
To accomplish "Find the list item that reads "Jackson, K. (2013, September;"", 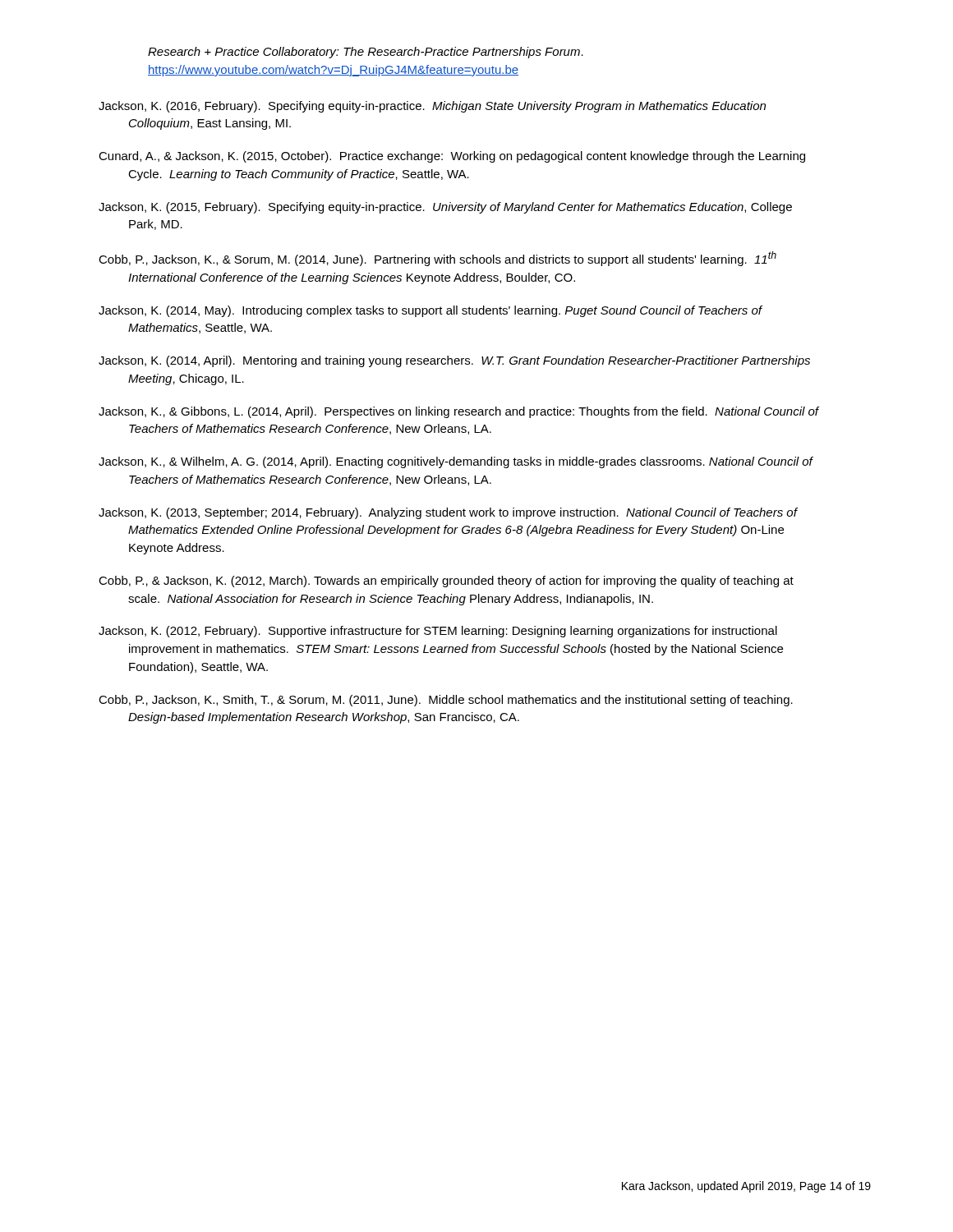I will (x=448, y=530).
